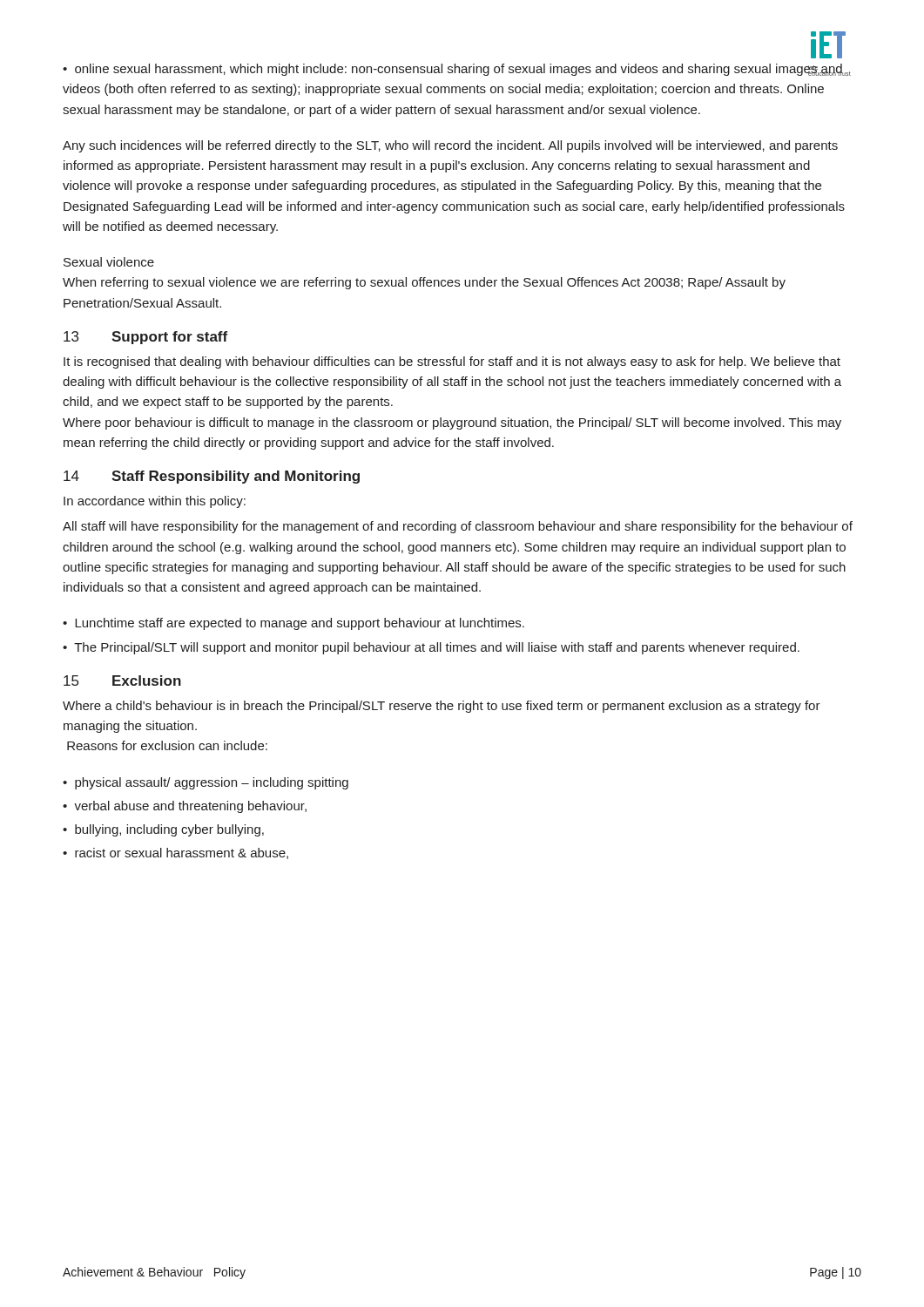Point to the block beginning "• The Principal/SLT will support and"
Image resolution: width=924 pixels, height=1307 pixels.
coord(432,647)
